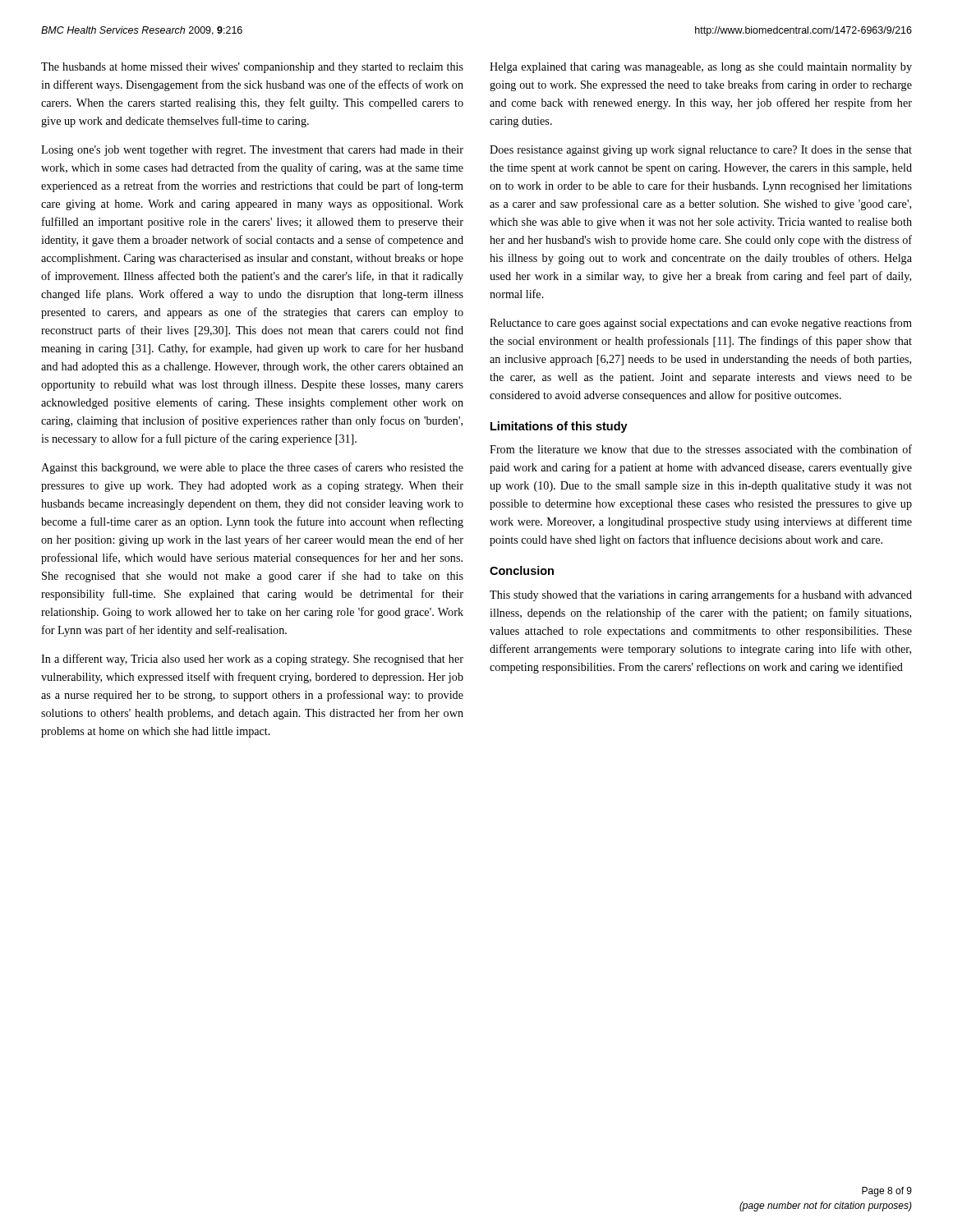This screenshot has height=1232, width=953.
Task: Click the passage that begins "Helga explained that caring"
Action: tap(701, 94)
